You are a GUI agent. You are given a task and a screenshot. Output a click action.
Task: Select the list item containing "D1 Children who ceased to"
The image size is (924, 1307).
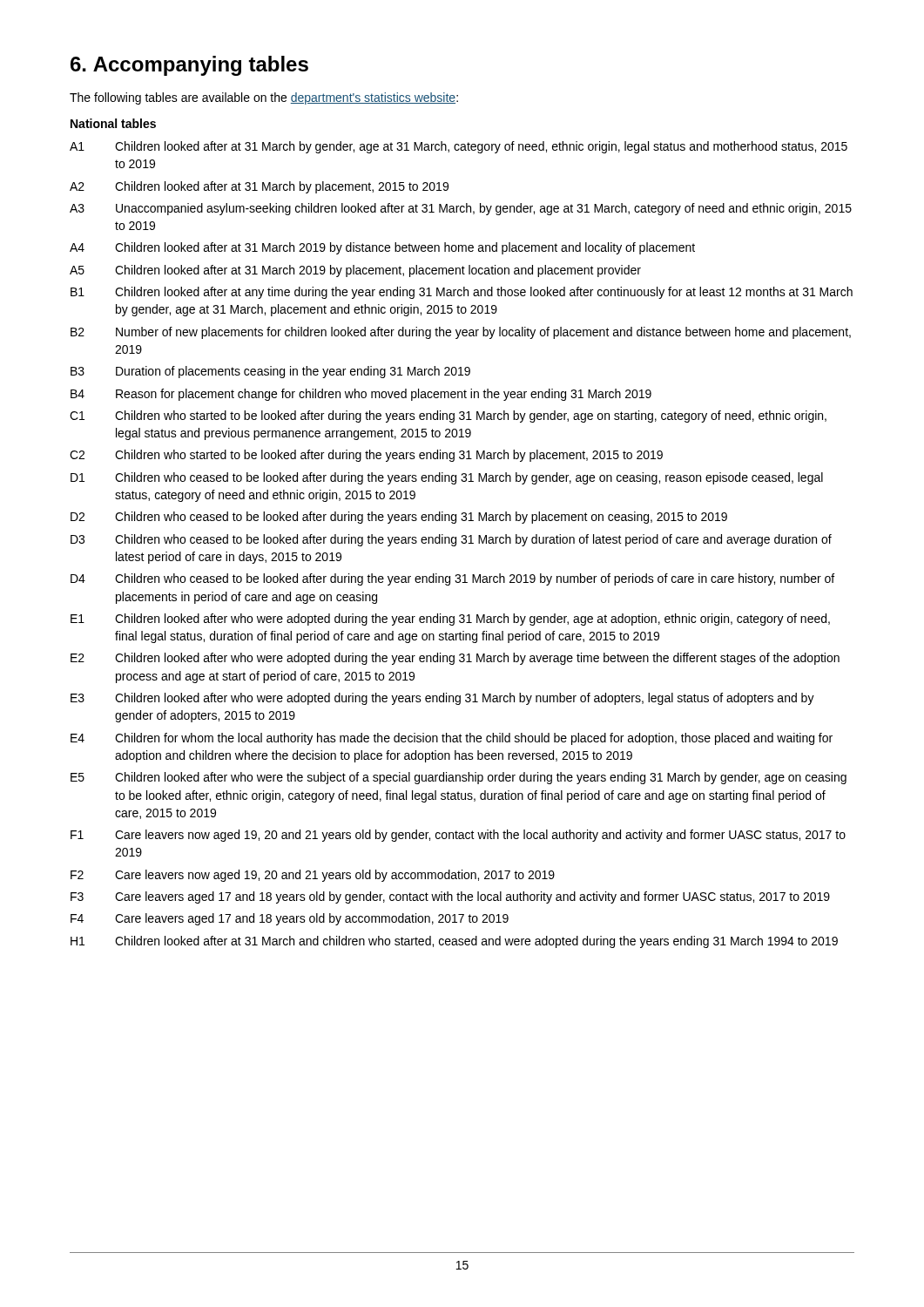pos(462,486)
